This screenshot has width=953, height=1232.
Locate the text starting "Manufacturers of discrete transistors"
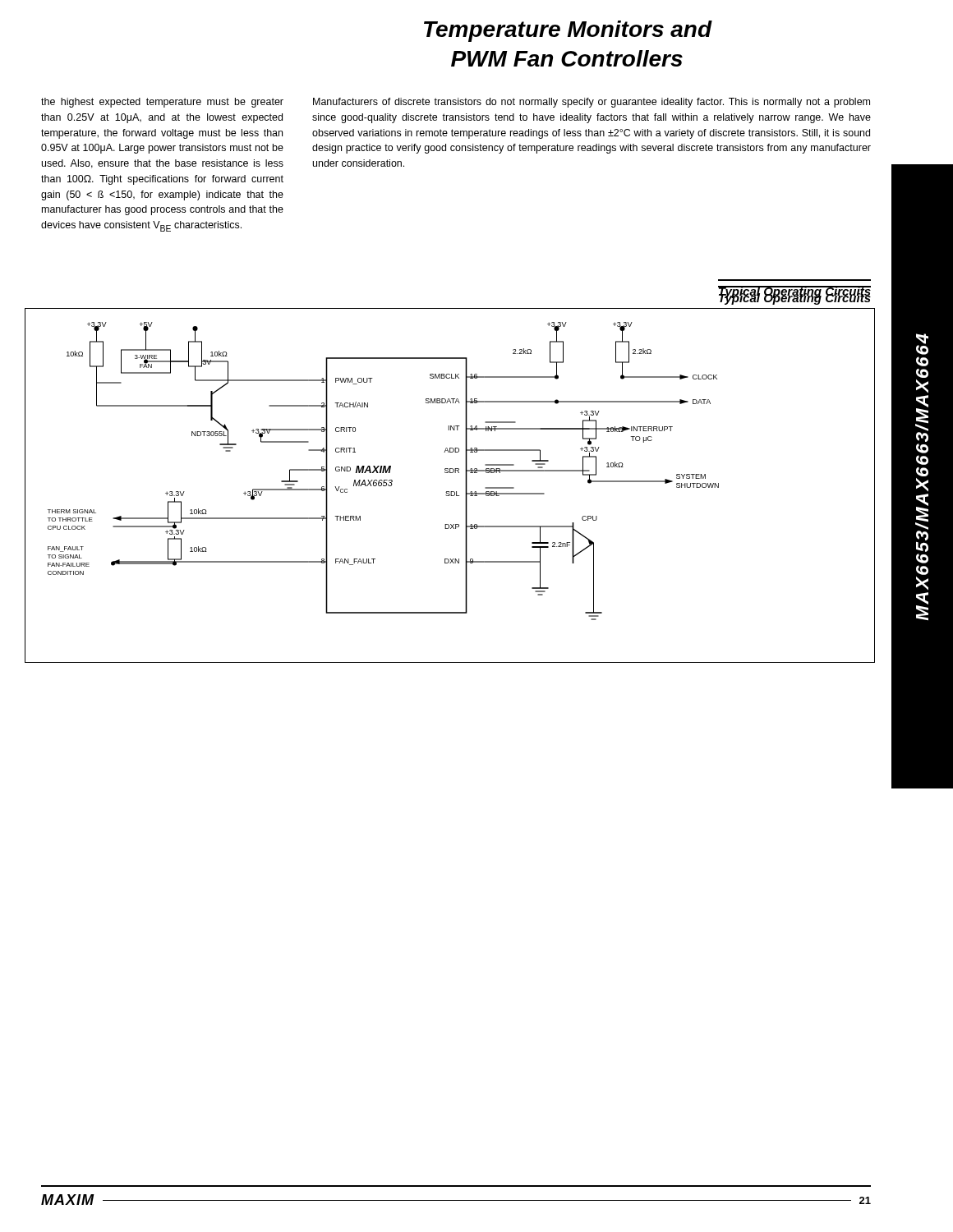(x=592, y=133)
